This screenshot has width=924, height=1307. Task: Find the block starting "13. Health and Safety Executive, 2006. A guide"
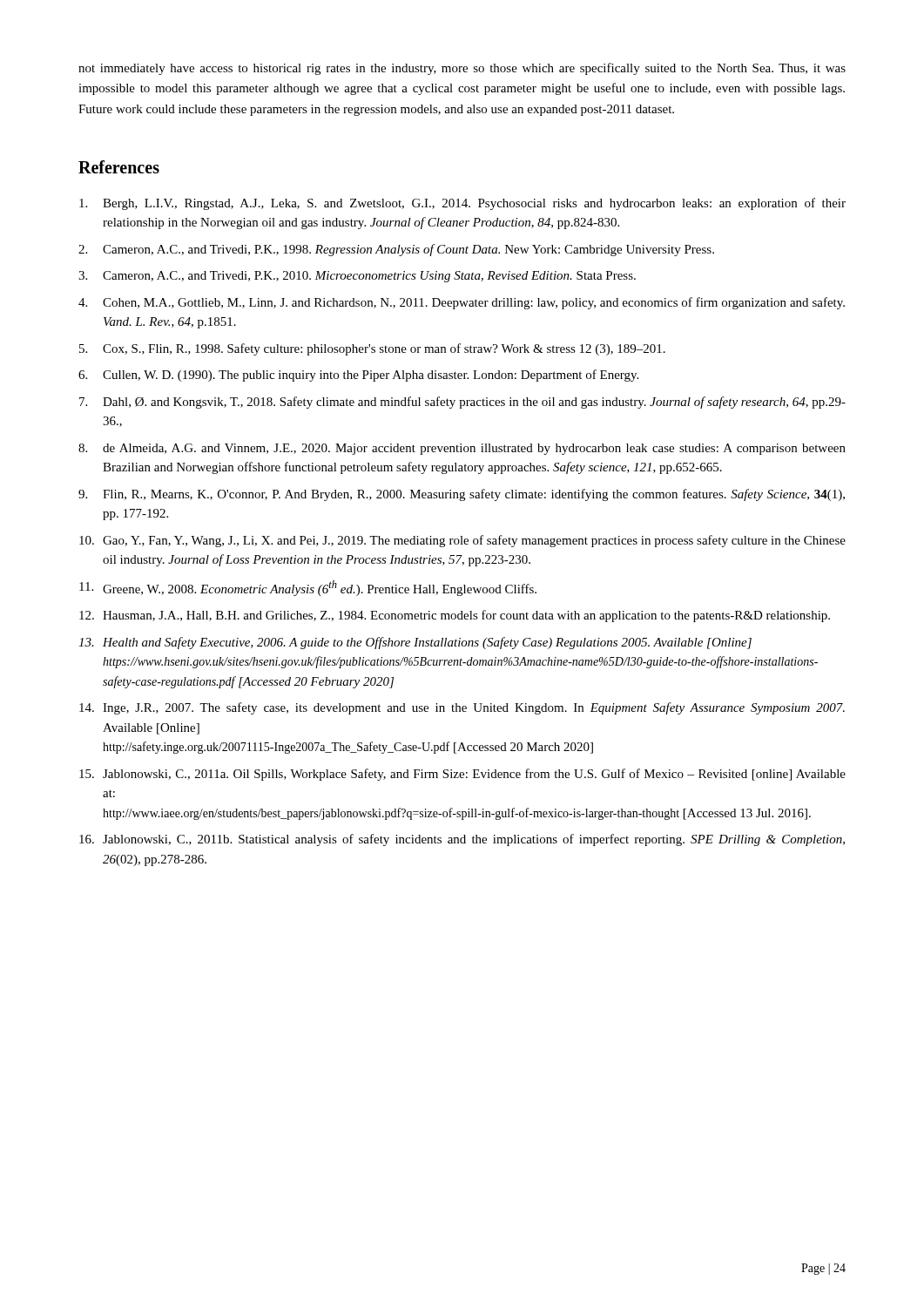(x=462, y=662)
